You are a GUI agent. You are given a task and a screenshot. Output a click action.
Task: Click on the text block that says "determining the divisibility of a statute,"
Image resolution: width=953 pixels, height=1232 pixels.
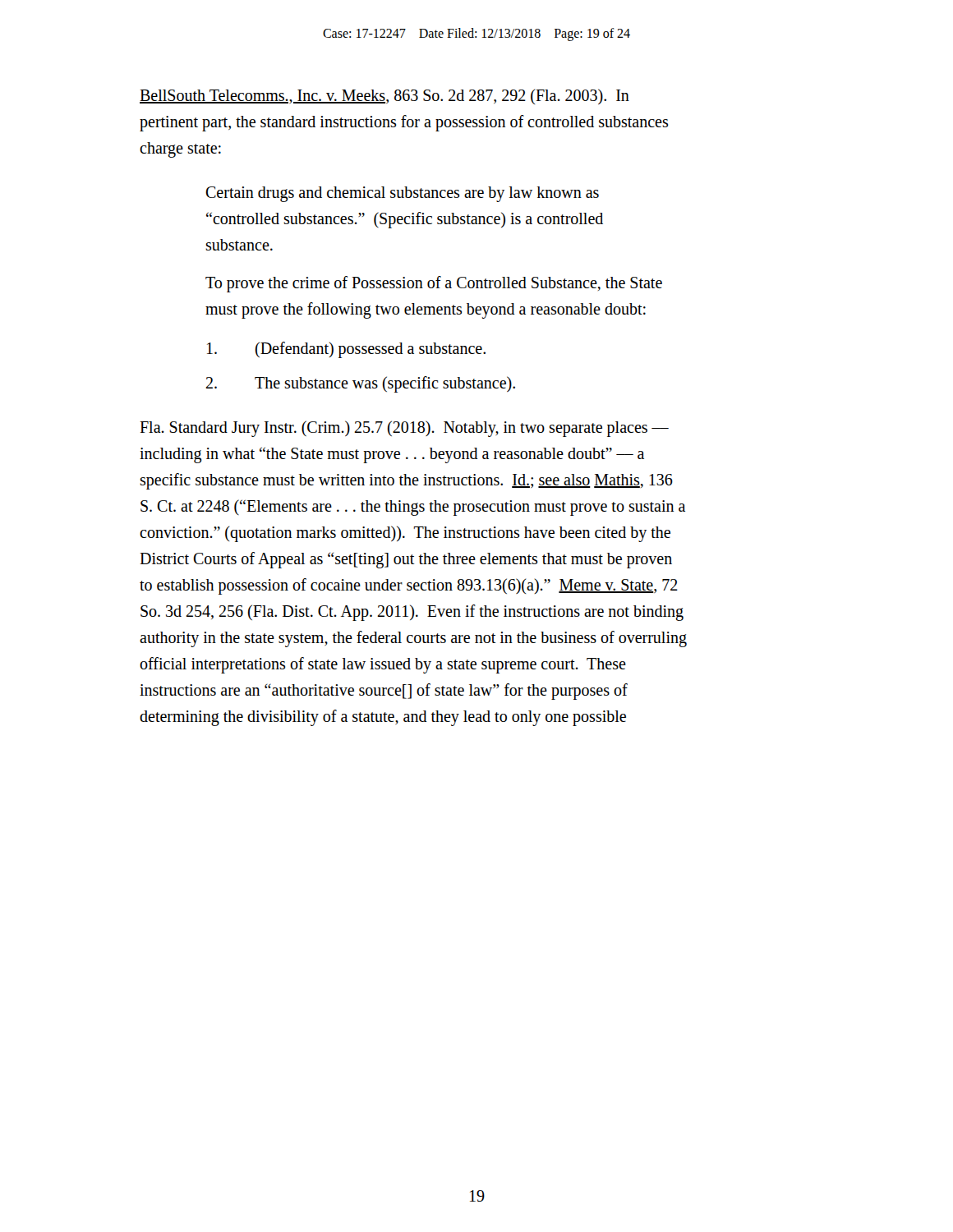pos(383,716)
